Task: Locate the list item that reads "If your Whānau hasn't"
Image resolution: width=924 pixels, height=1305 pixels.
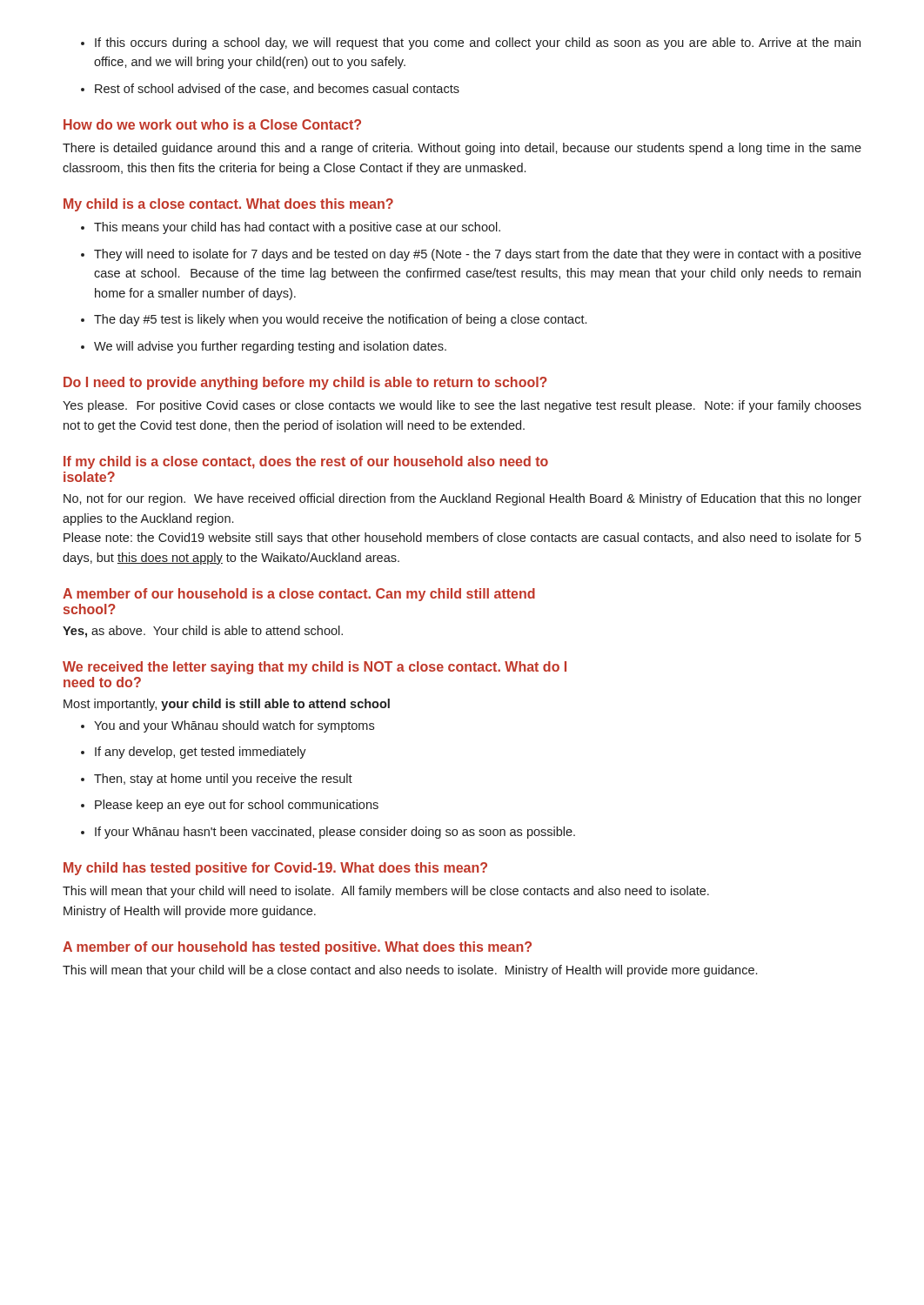Action: pyautogui.click(x=462, y=832)
